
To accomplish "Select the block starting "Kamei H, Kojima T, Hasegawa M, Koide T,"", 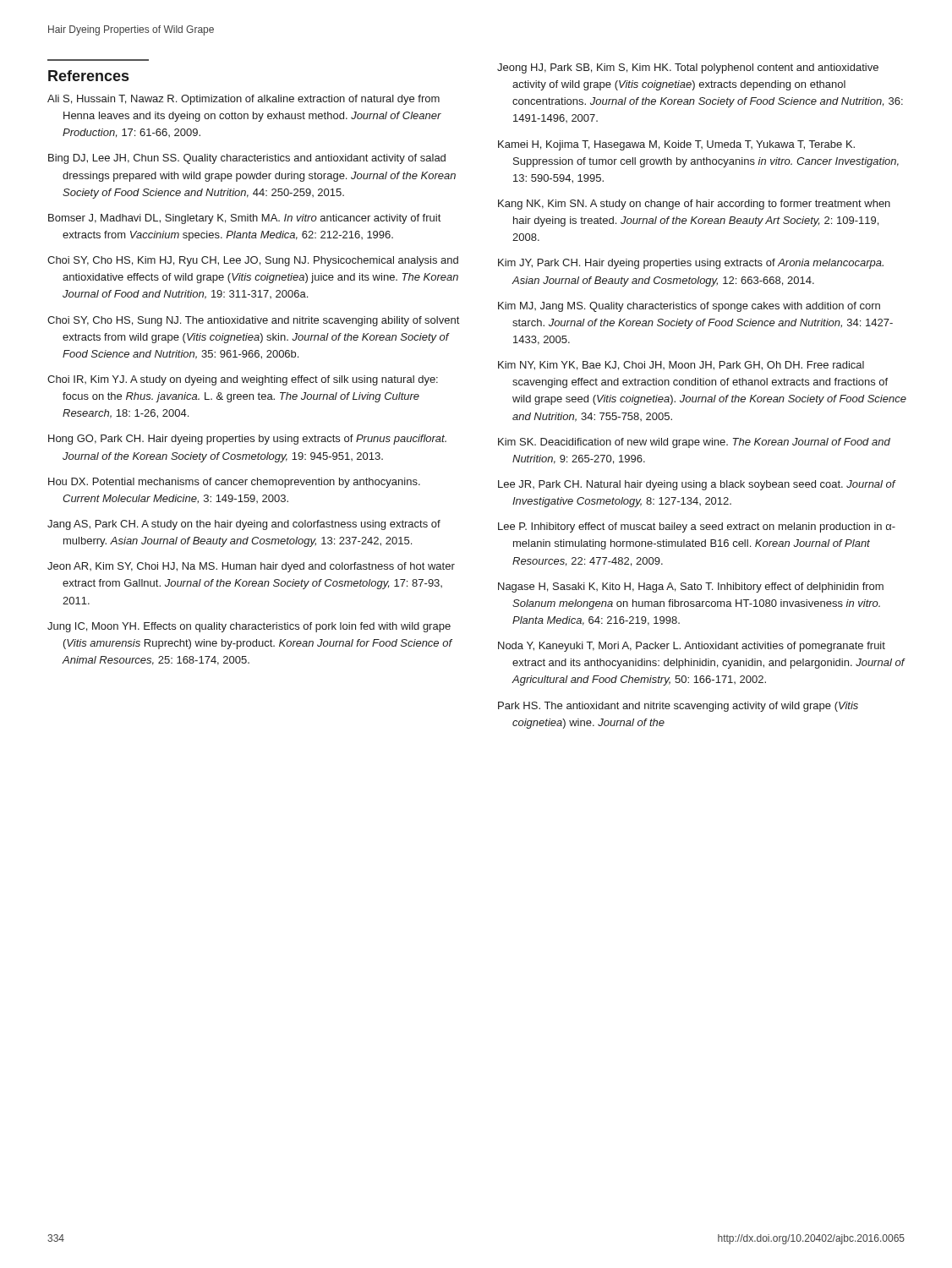I will [x=698, y=161].
